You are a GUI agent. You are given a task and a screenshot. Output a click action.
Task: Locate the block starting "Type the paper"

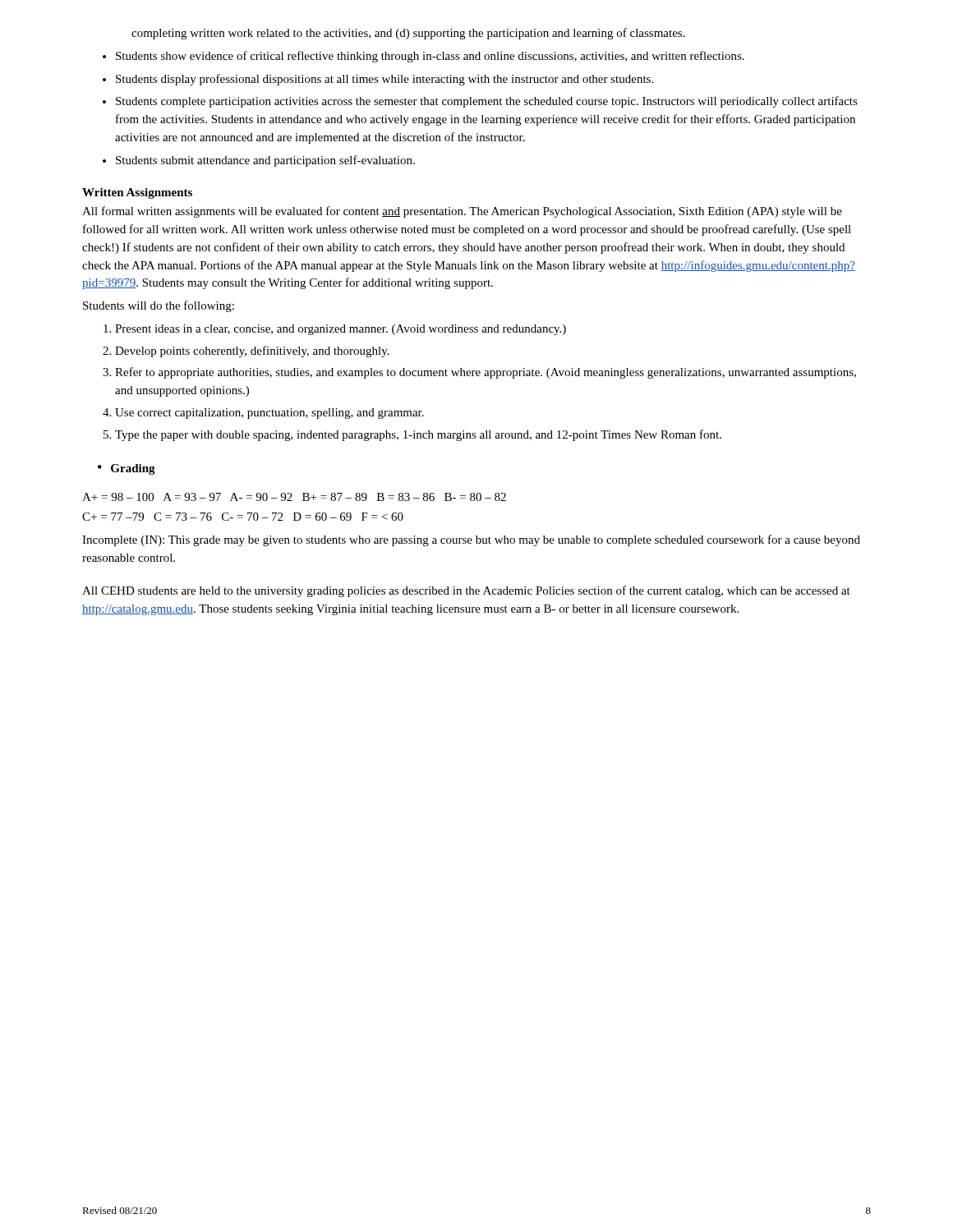coord(493,435)
